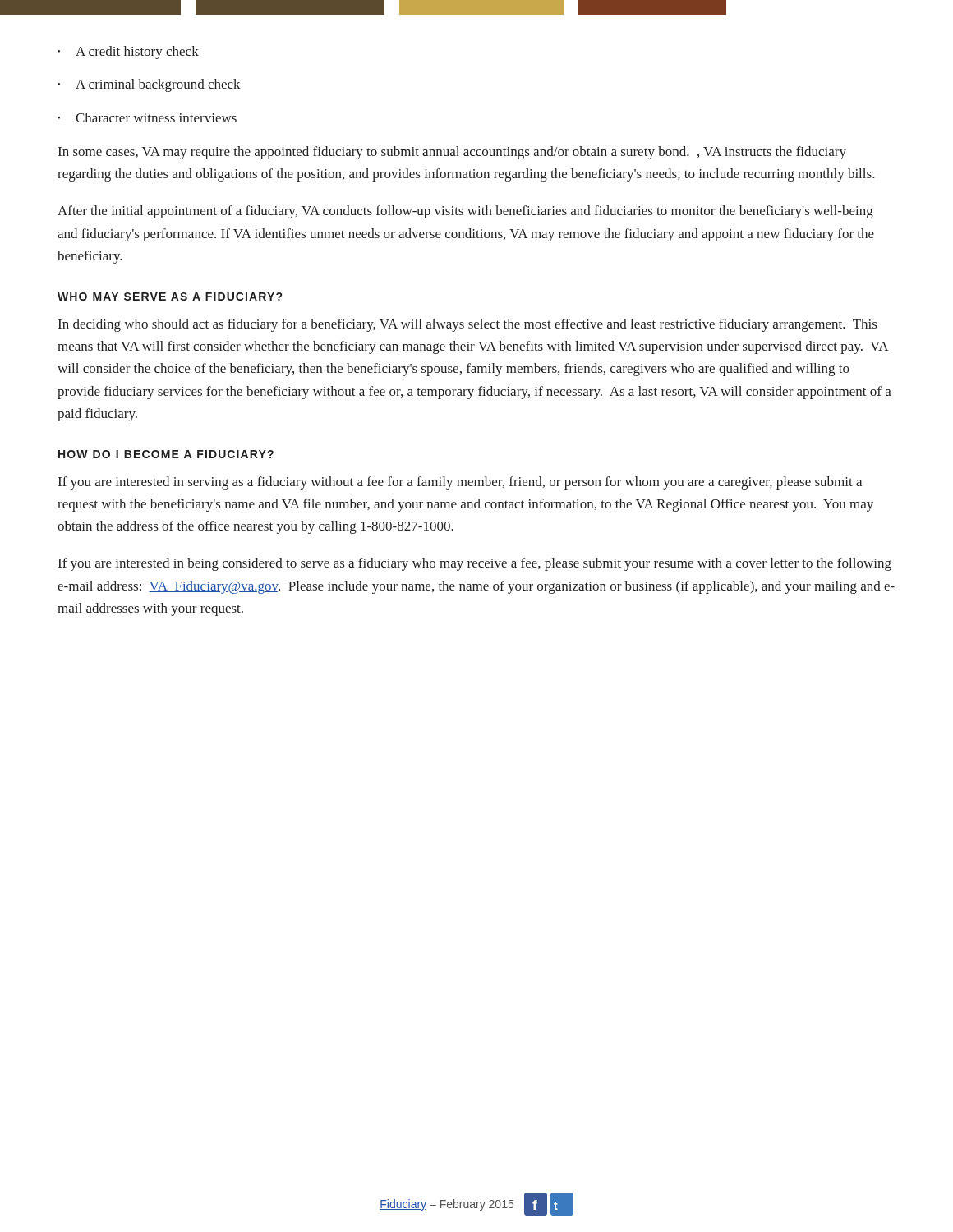Locate the block of text that opens with "In some cases, VA may require the"
Viewport: 953px width, 1232px height.
466,163
